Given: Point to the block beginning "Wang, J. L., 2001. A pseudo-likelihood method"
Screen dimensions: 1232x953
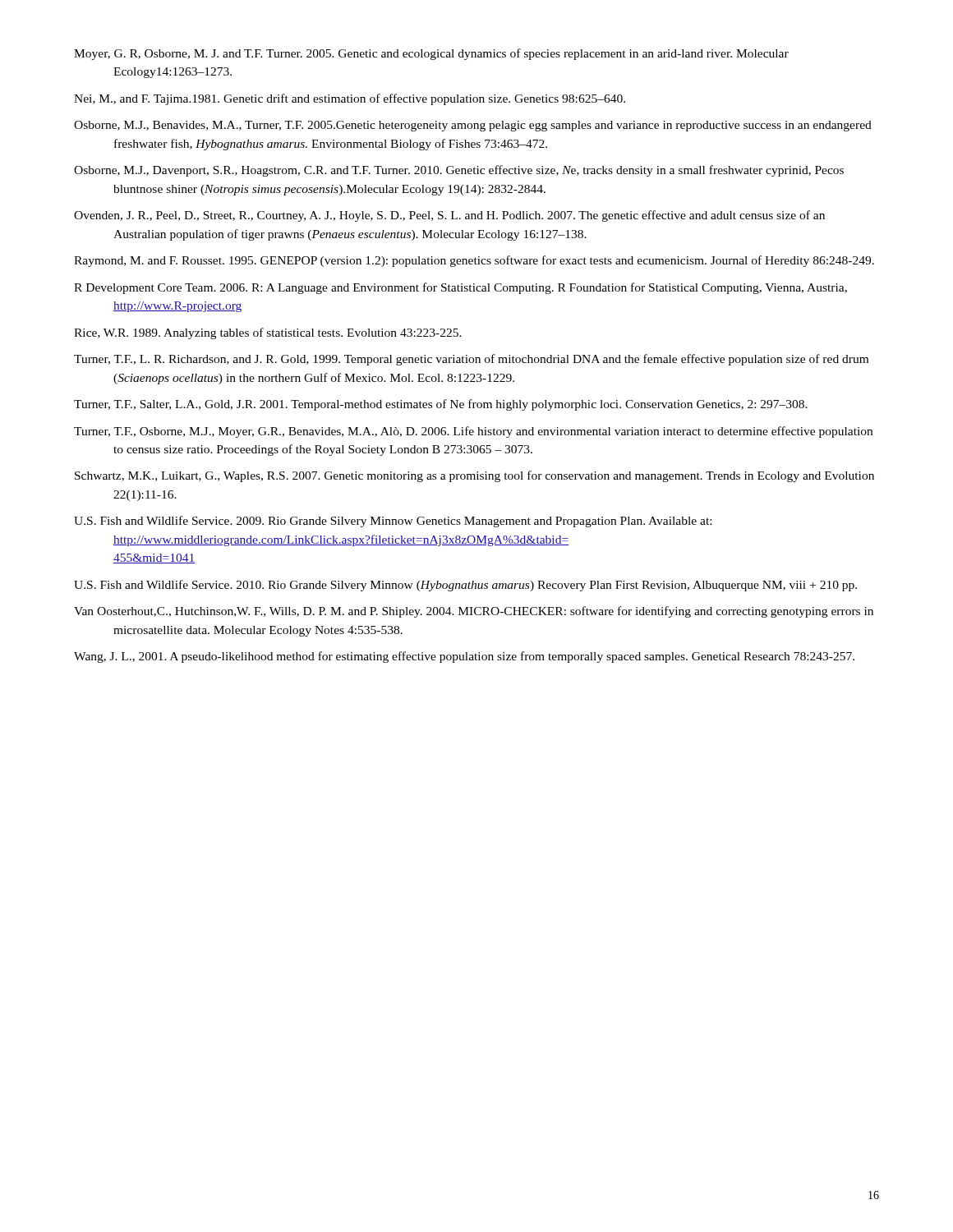Looking at the screenshot, I should [465, 656].
